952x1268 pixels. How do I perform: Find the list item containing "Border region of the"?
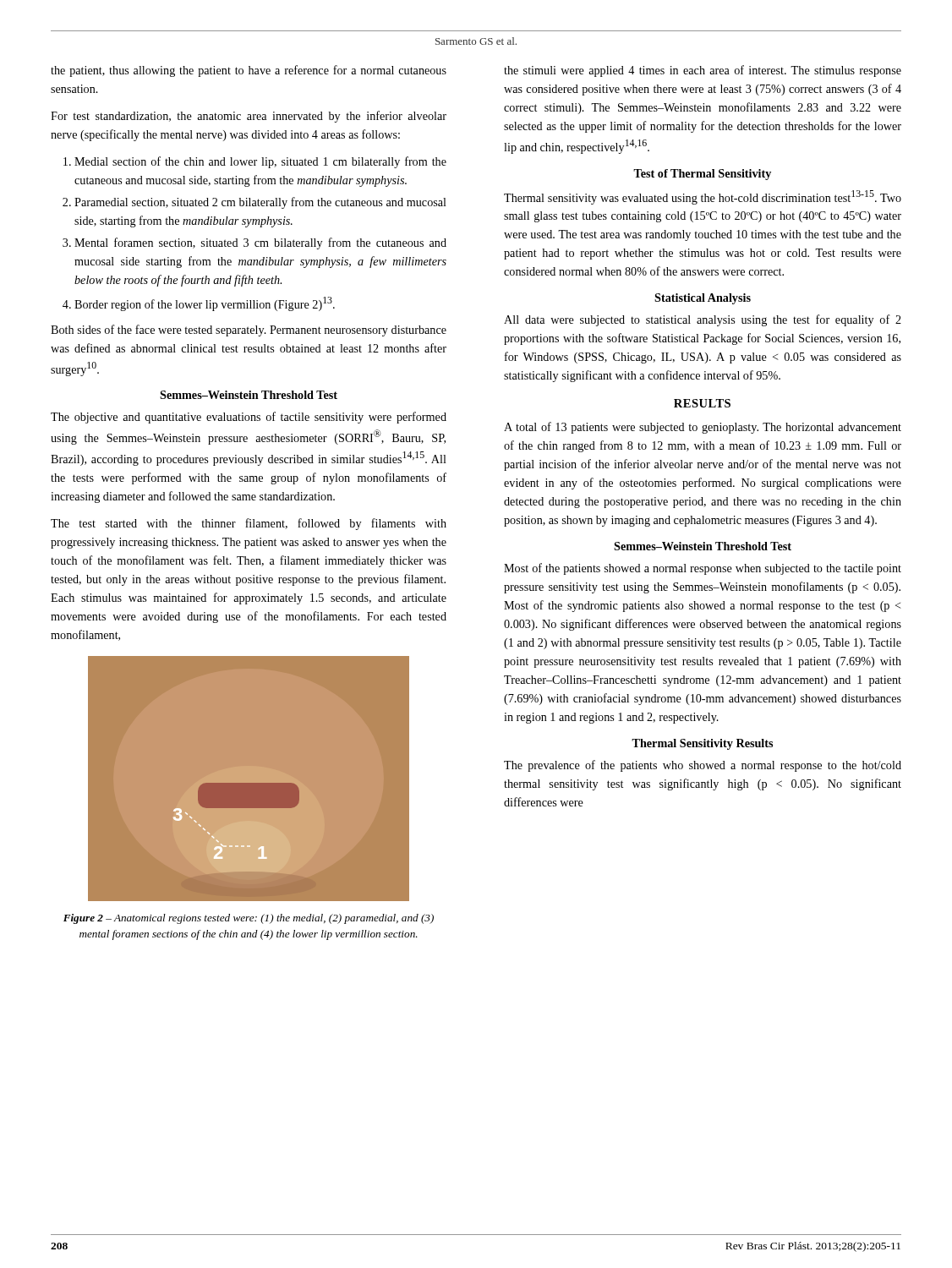[x=205, y=303]
